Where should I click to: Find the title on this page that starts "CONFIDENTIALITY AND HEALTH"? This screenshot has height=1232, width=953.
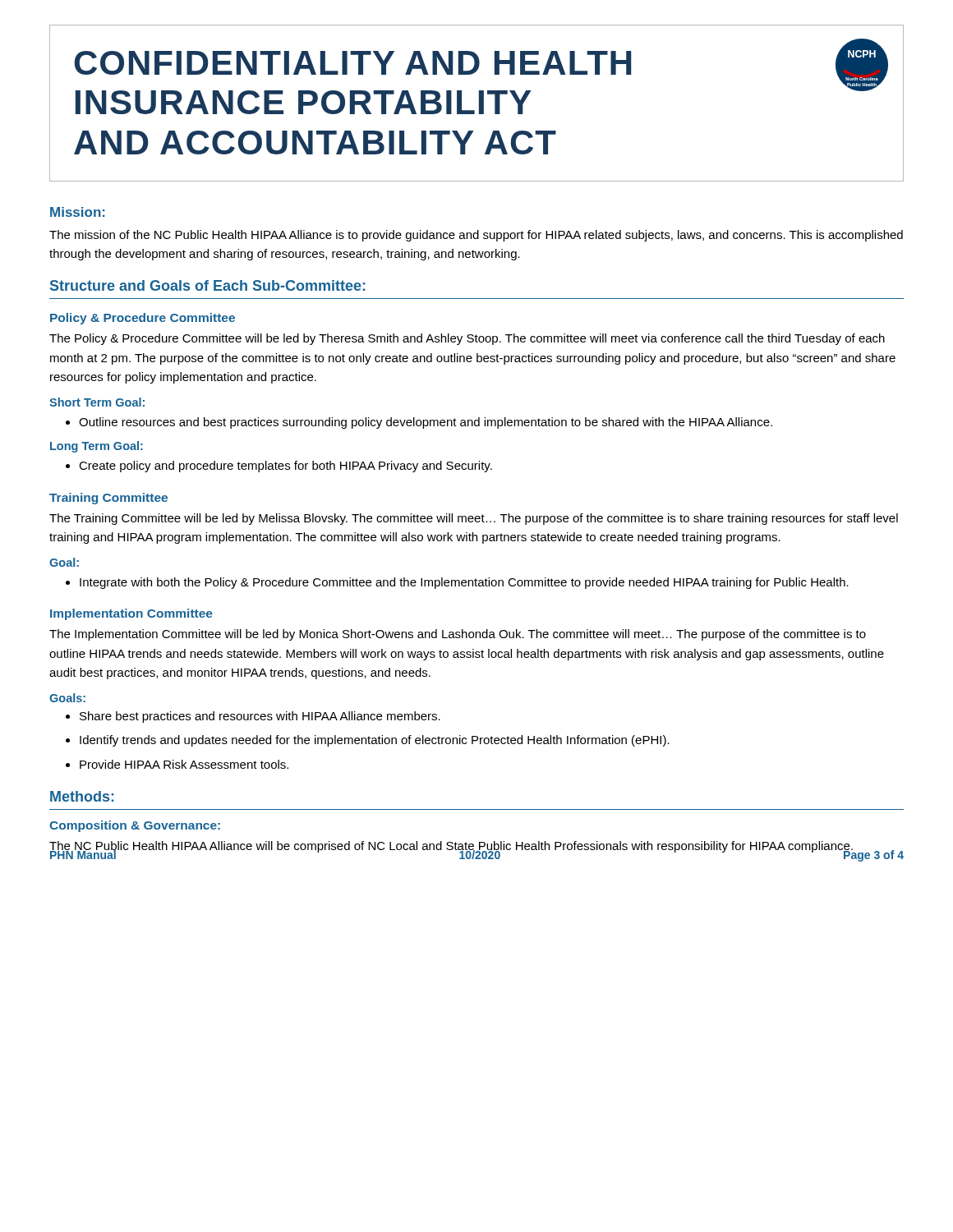point(482,100)
